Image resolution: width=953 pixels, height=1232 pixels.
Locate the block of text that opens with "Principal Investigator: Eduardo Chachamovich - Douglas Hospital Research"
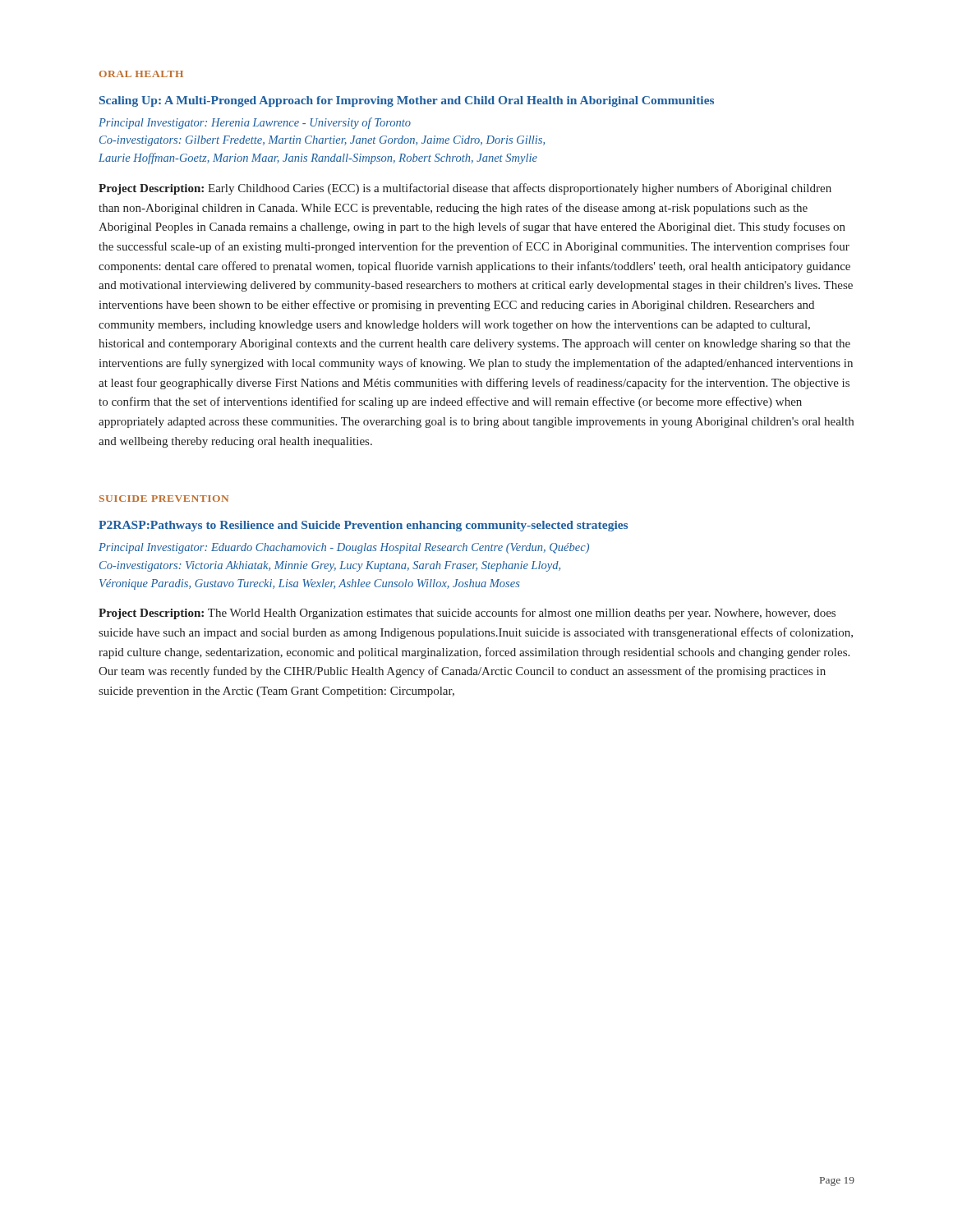coord(344,565)
